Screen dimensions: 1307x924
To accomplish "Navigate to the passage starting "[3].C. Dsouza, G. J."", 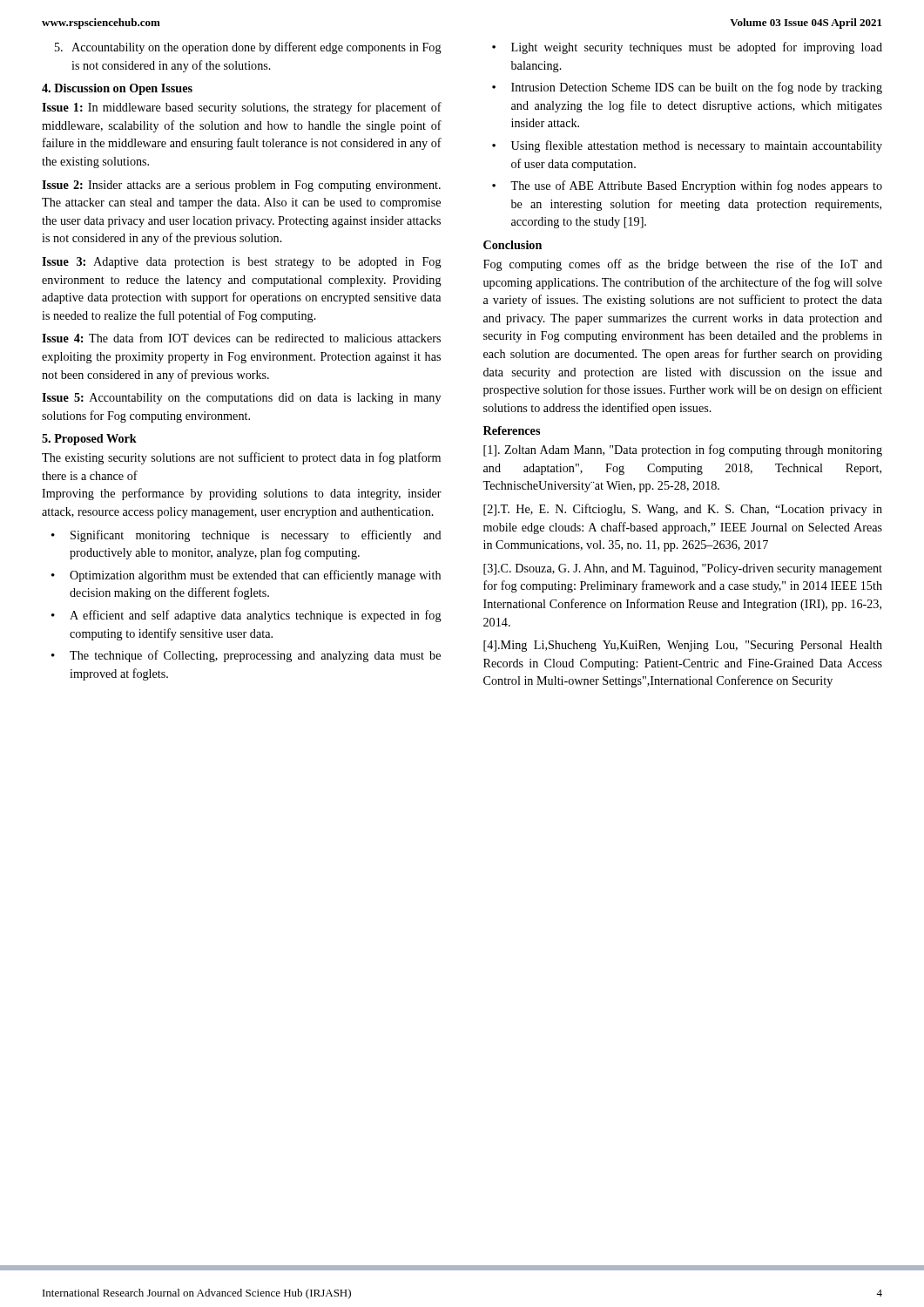I will click(x=683, y=595).
